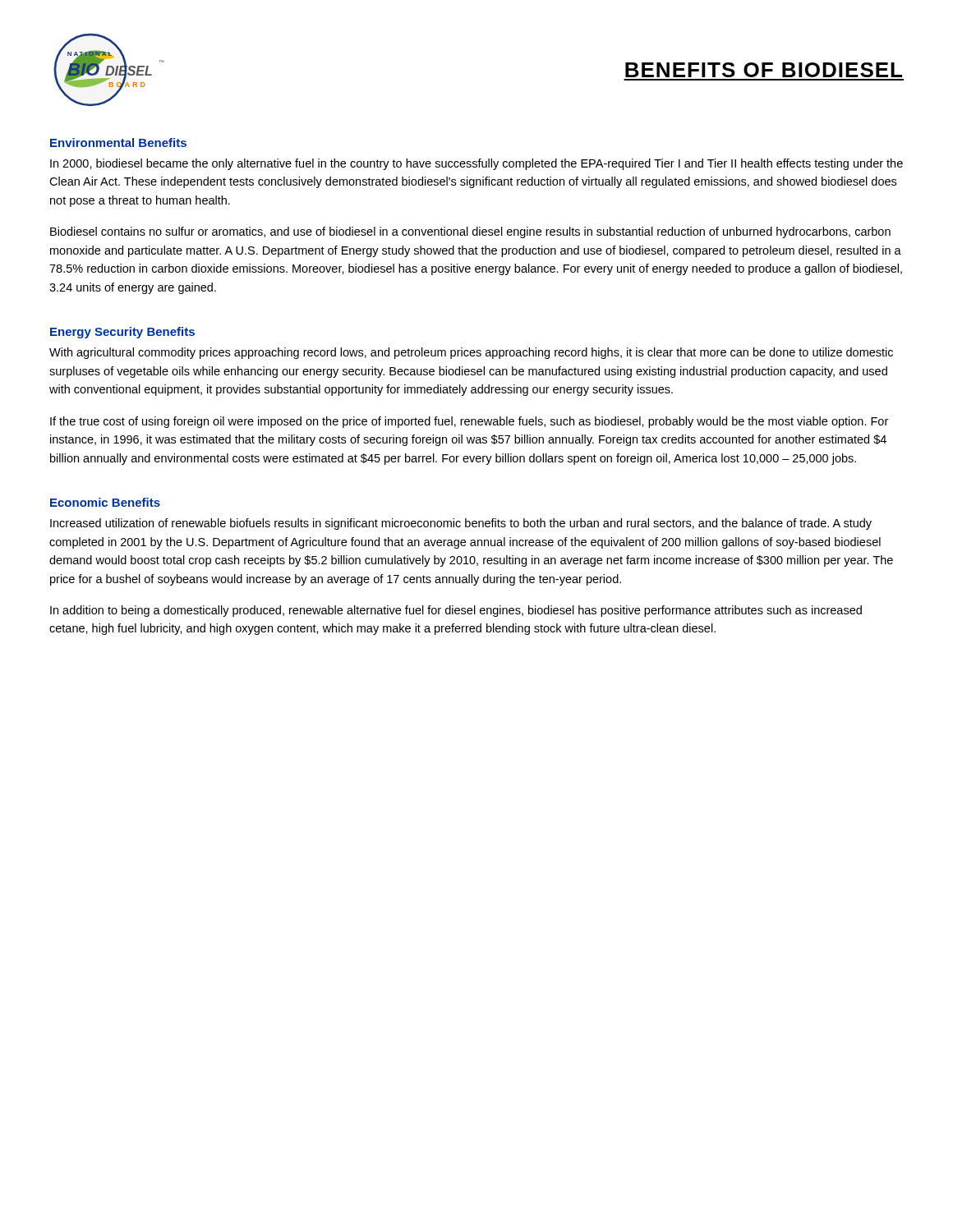Find the text block starting "Environmental Benefits"
953x1232 pixels.
tap(118, 142)
